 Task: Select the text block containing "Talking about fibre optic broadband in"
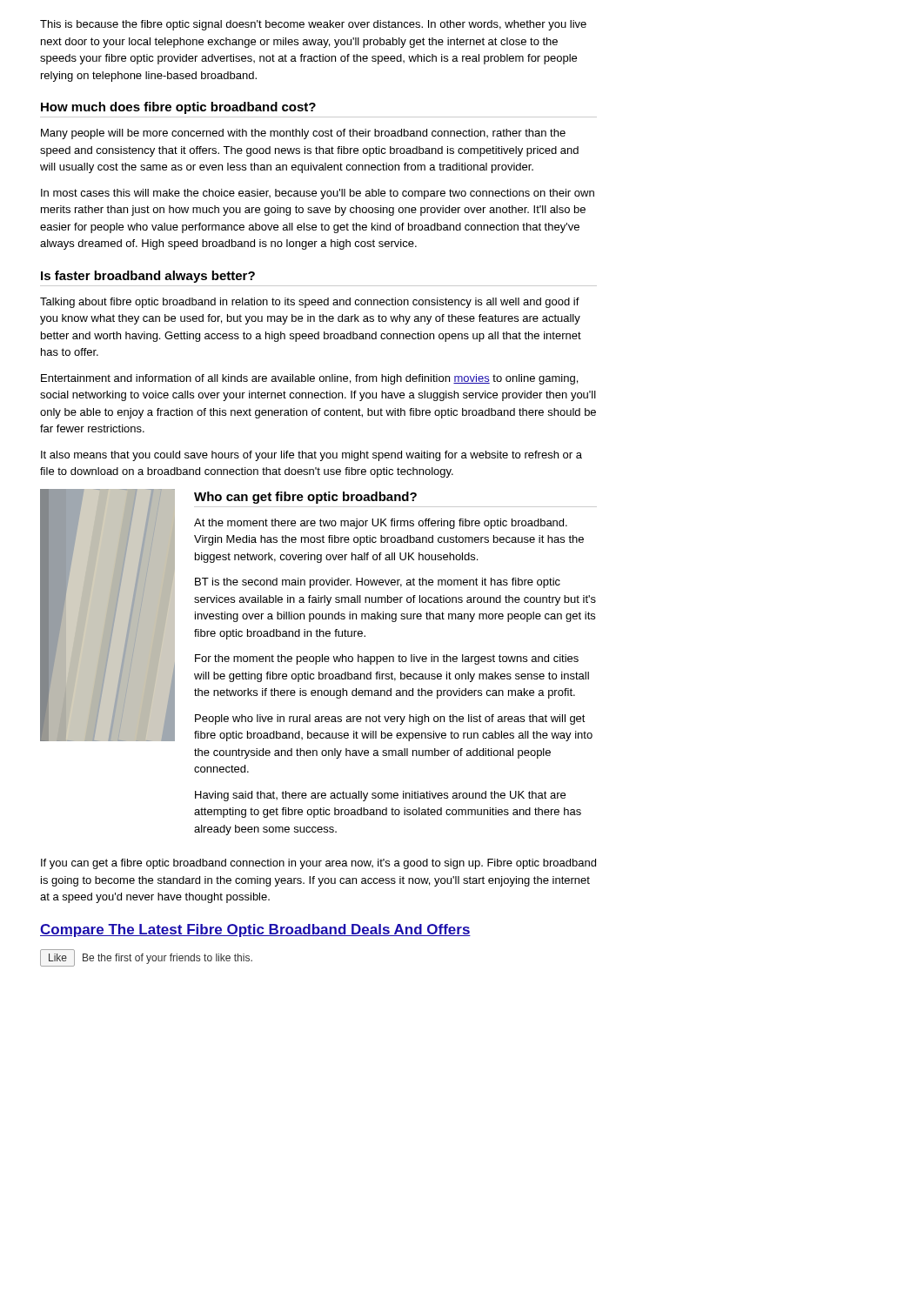(318, 386)
